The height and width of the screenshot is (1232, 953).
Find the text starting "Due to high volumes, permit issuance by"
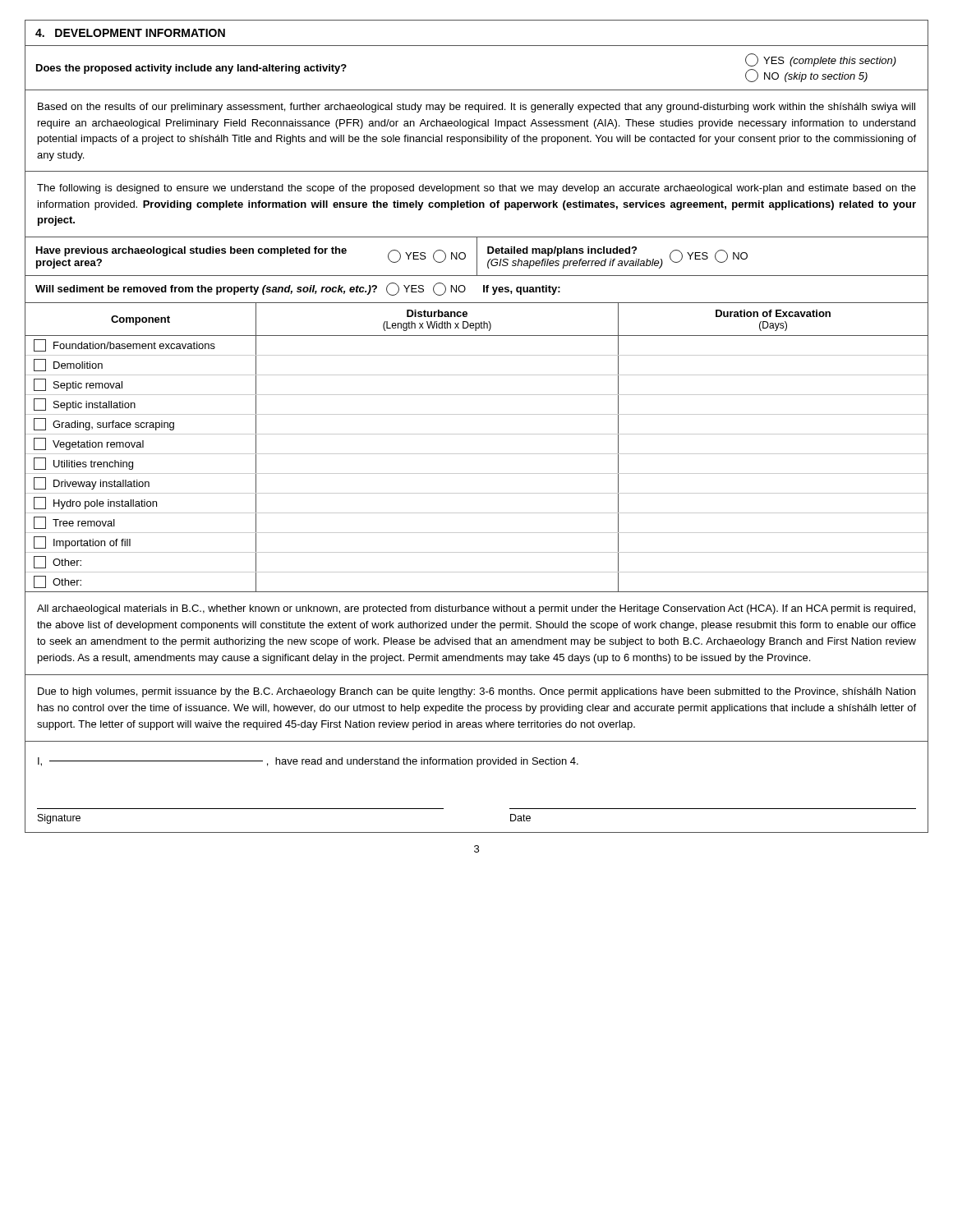click(476, 708)
